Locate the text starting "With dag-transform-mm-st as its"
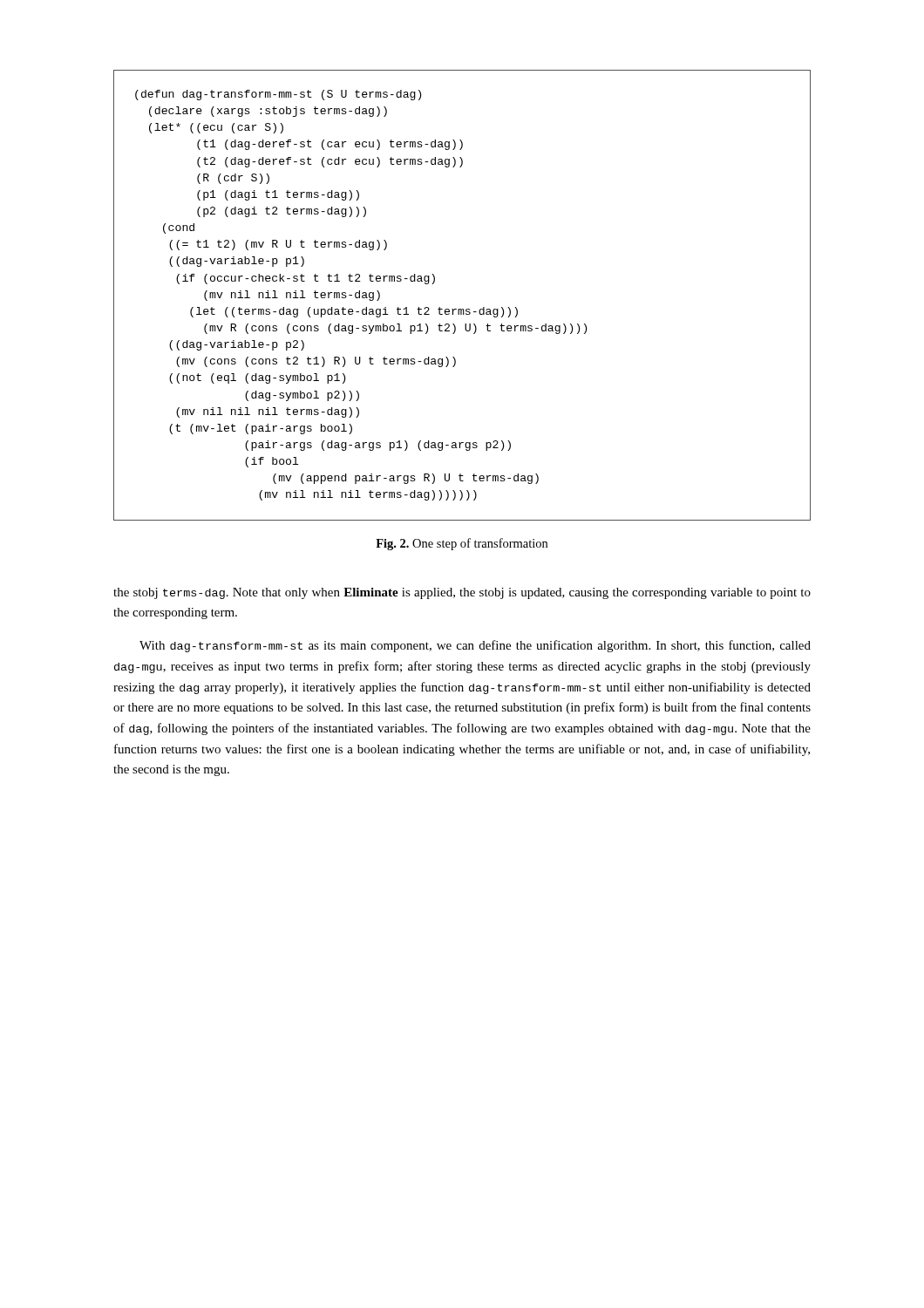924x1308 pixels. (x=462, y=708)
